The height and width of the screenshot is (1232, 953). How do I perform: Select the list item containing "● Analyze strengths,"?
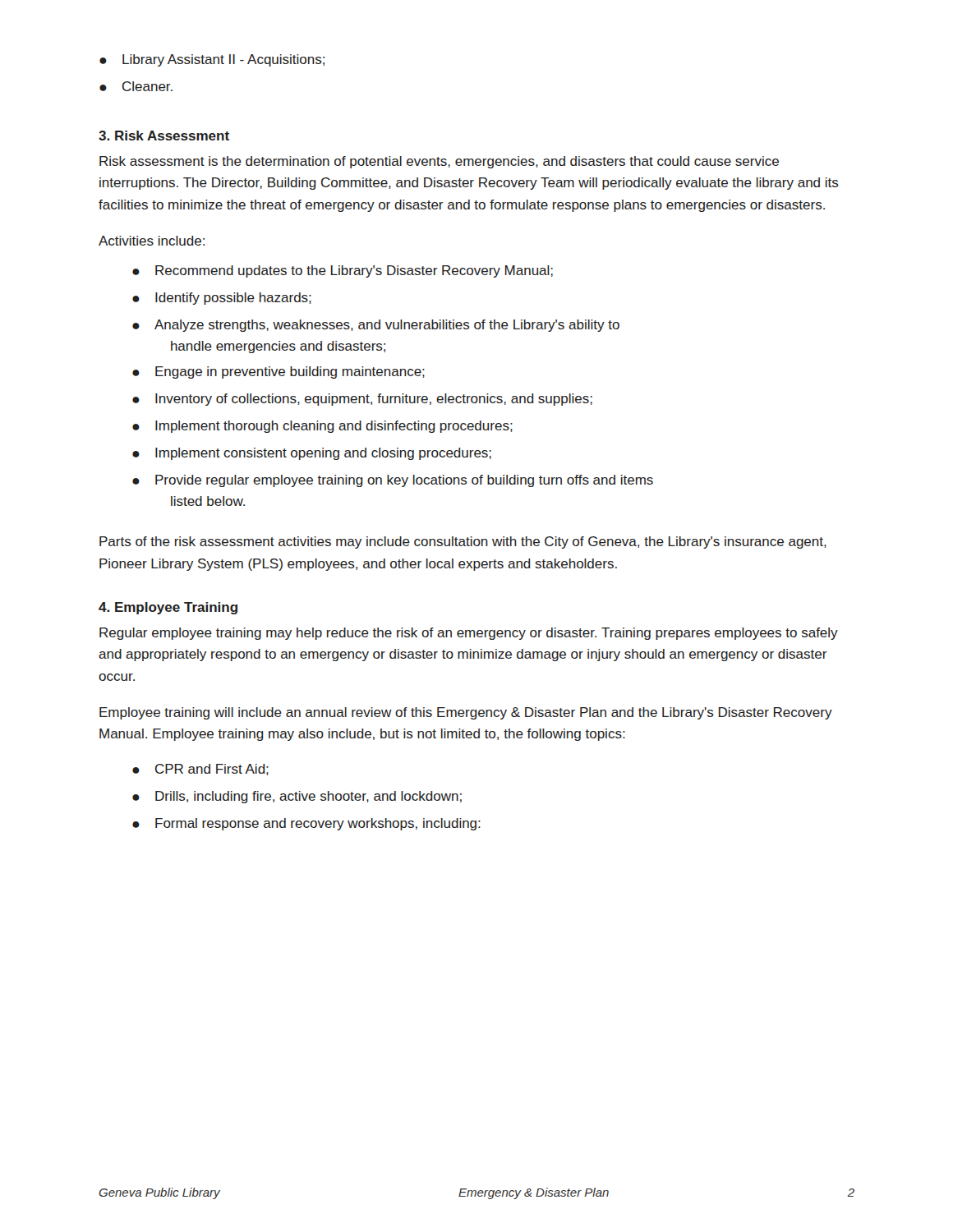376,336
